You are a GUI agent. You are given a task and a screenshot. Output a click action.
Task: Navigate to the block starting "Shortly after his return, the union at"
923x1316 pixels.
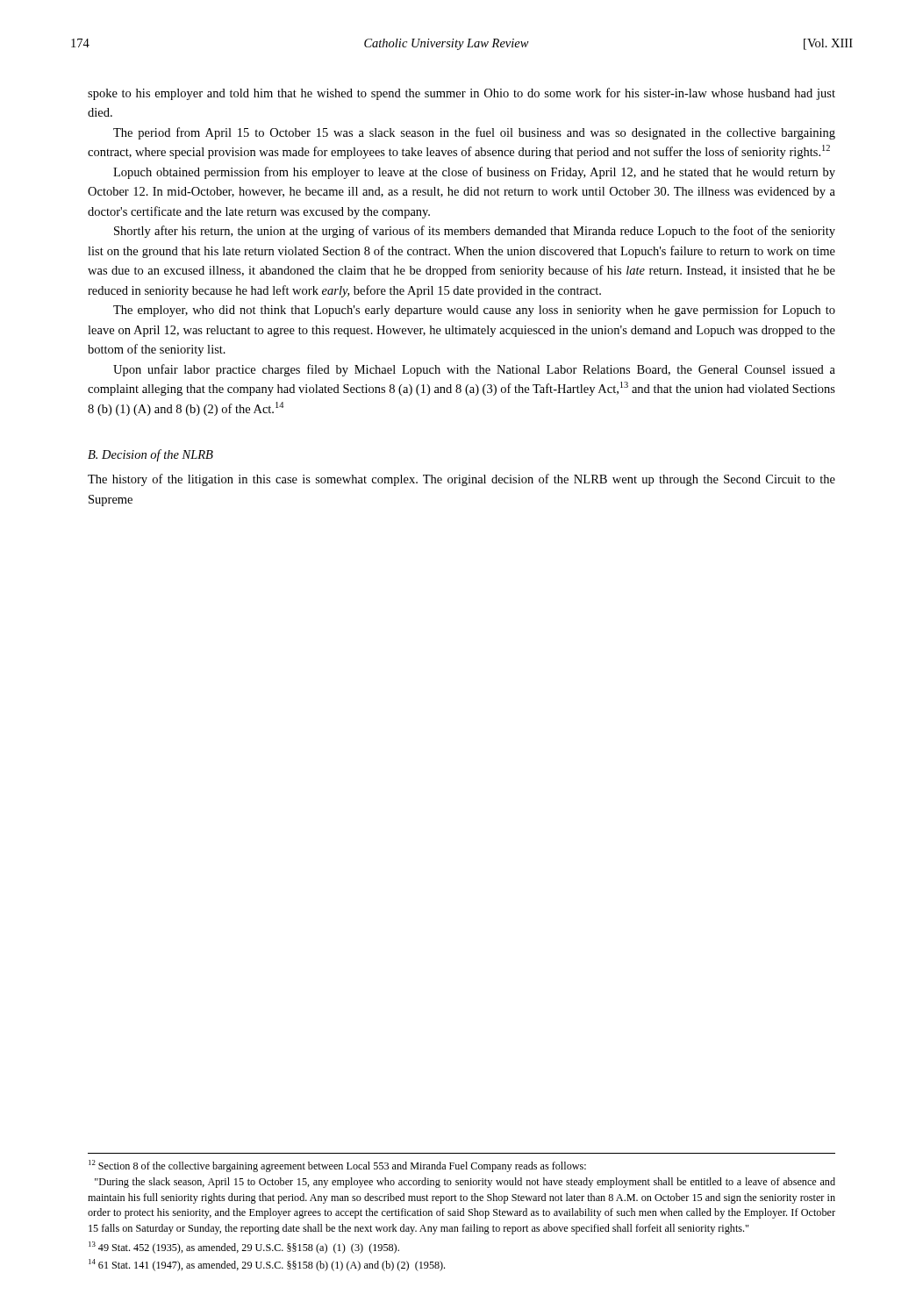462,261
